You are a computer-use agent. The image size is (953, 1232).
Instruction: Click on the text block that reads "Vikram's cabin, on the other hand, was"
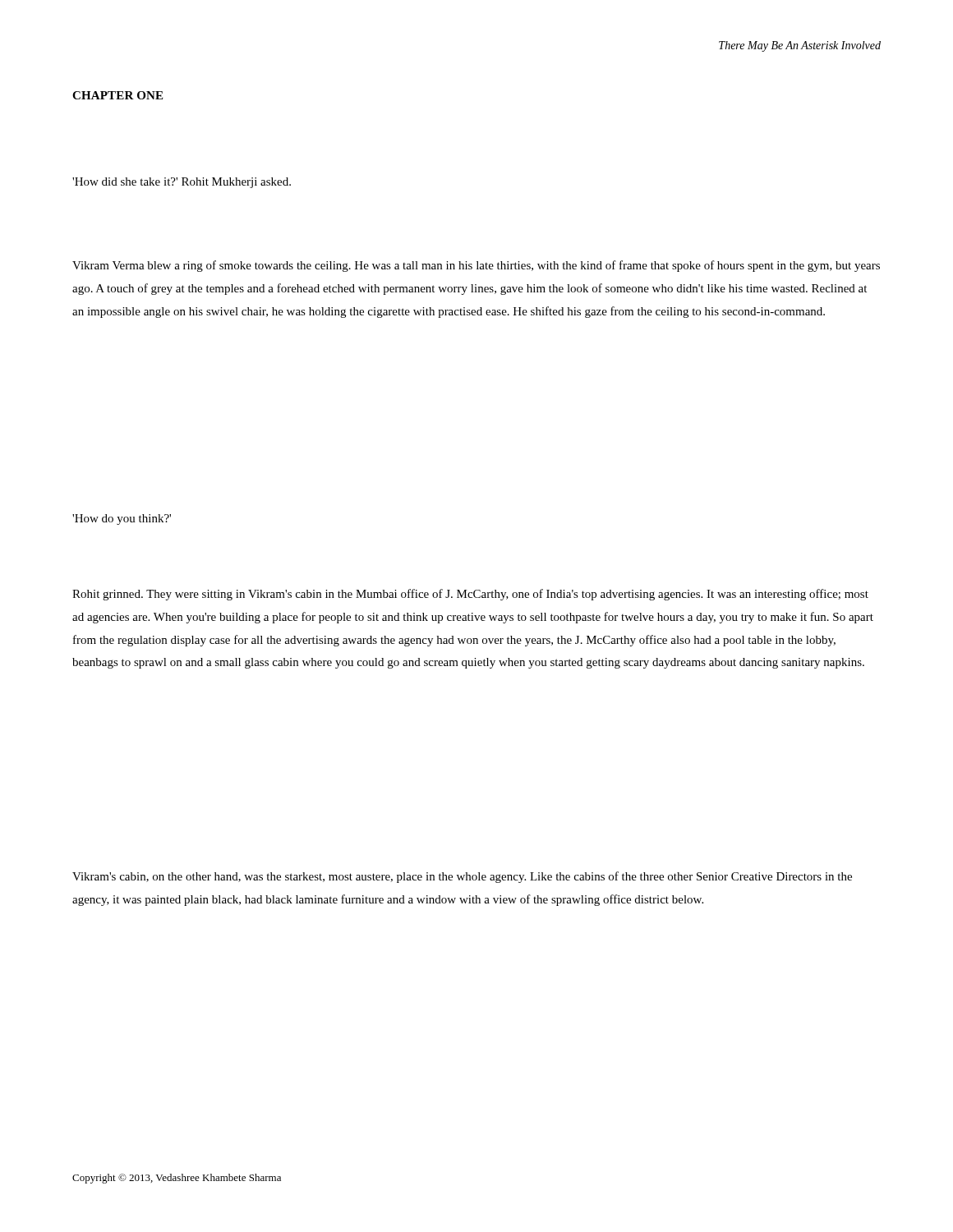coord(462,888)
